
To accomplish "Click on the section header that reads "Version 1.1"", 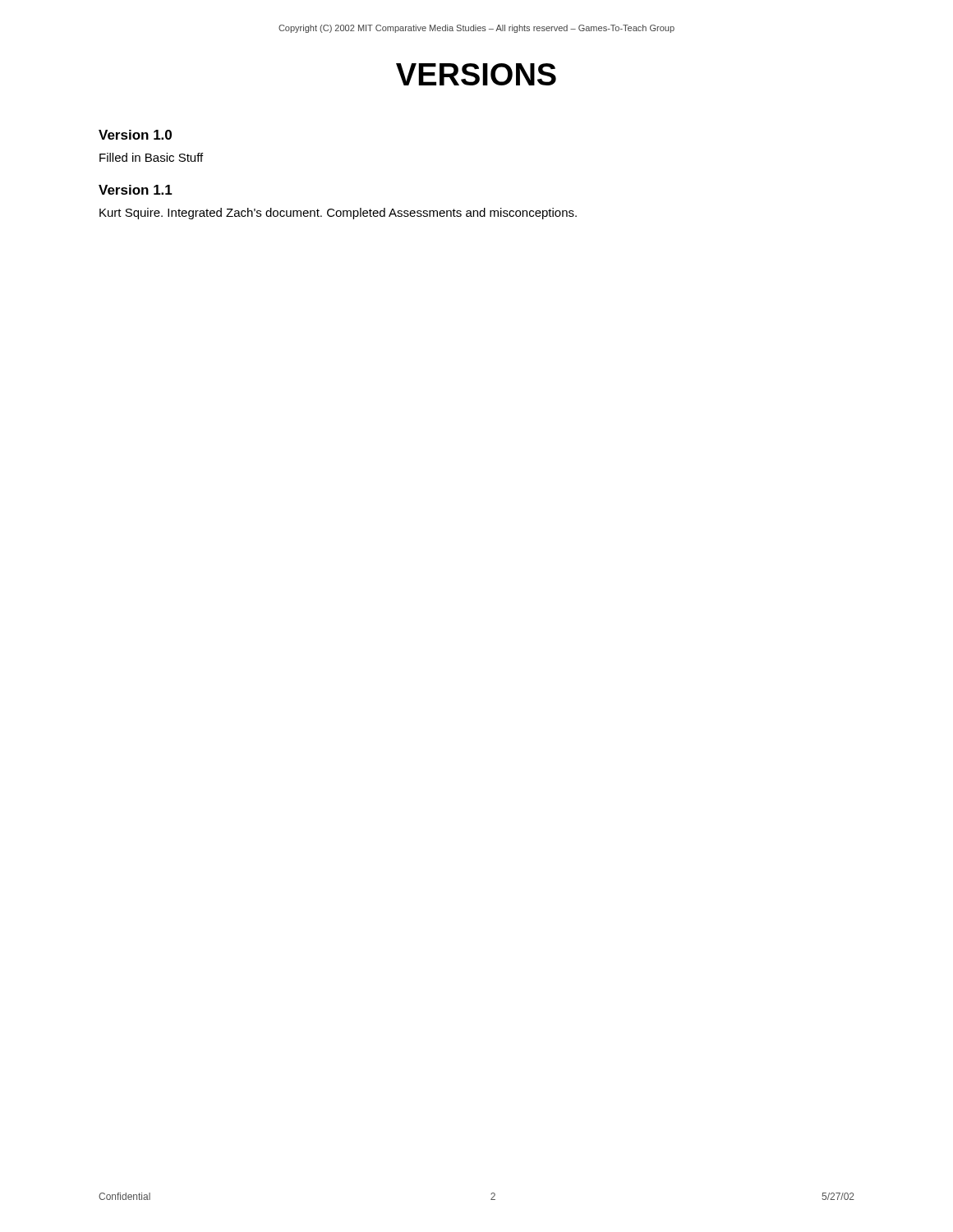I will pos(135,190).
